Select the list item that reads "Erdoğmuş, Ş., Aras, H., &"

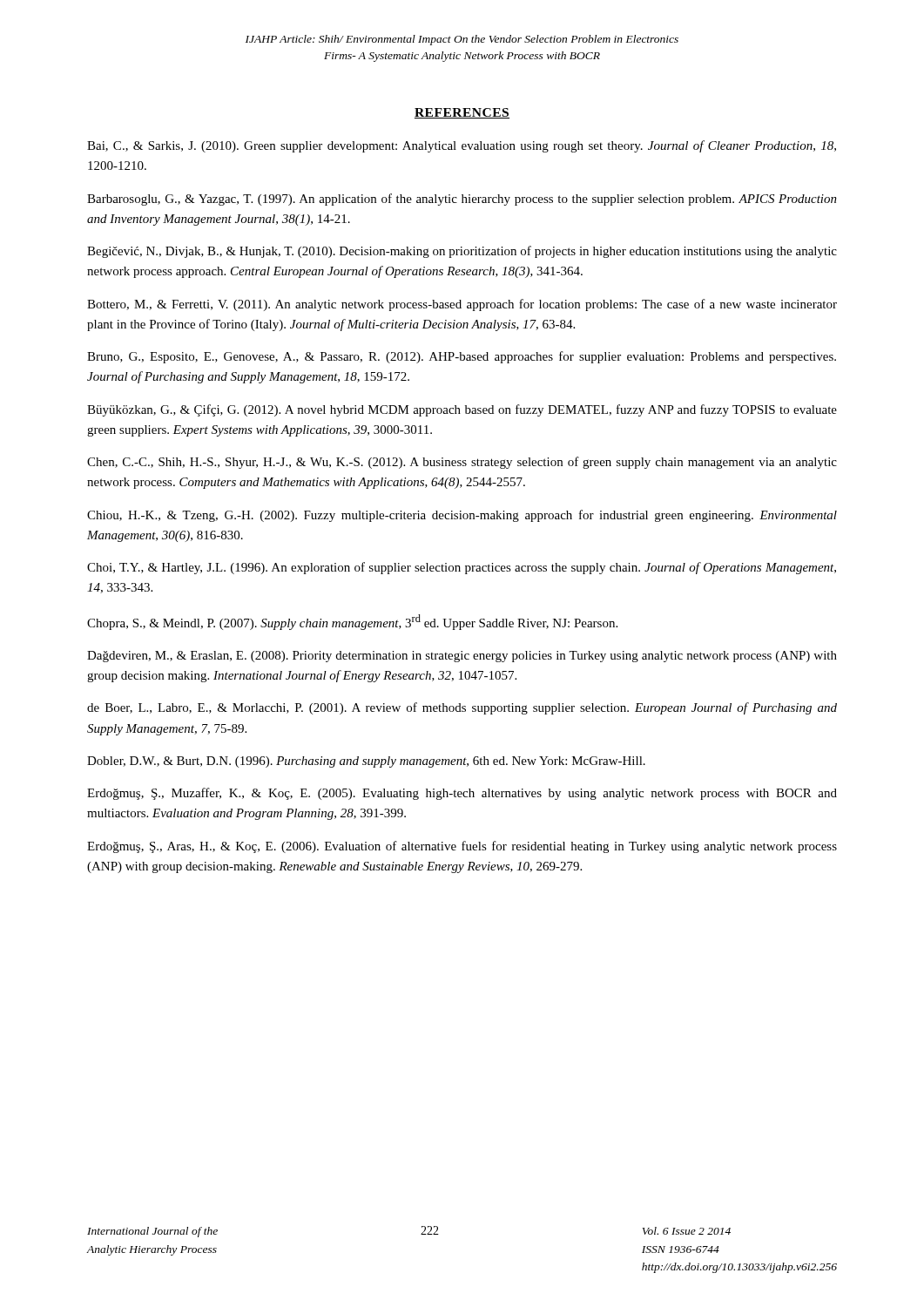462,856
